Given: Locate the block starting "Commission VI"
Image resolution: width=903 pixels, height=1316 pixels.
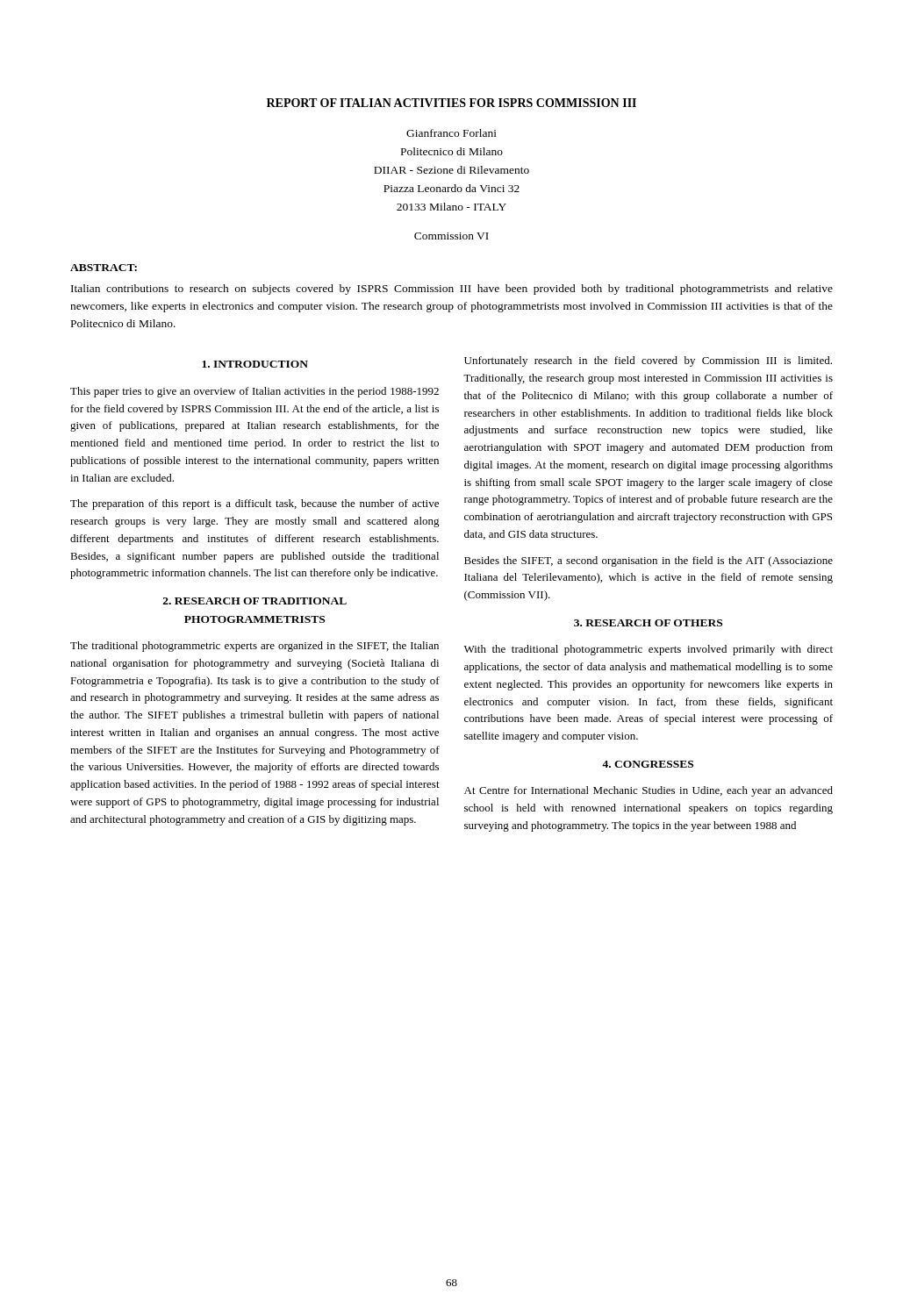Looking at the screenshot, I should click(x=452, y=235).
